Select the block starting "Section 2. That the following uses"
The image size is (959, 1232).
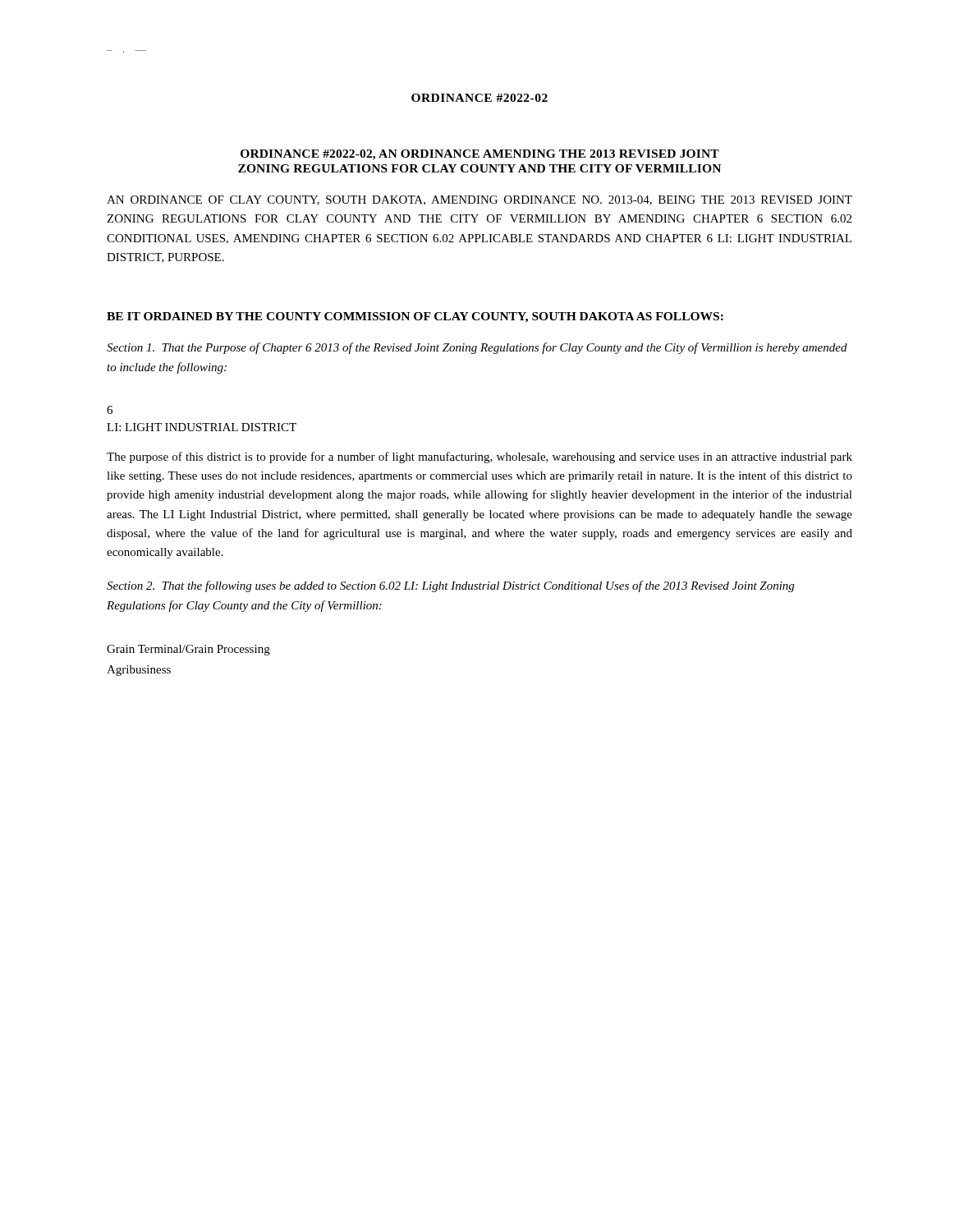(x=451, y=595)
